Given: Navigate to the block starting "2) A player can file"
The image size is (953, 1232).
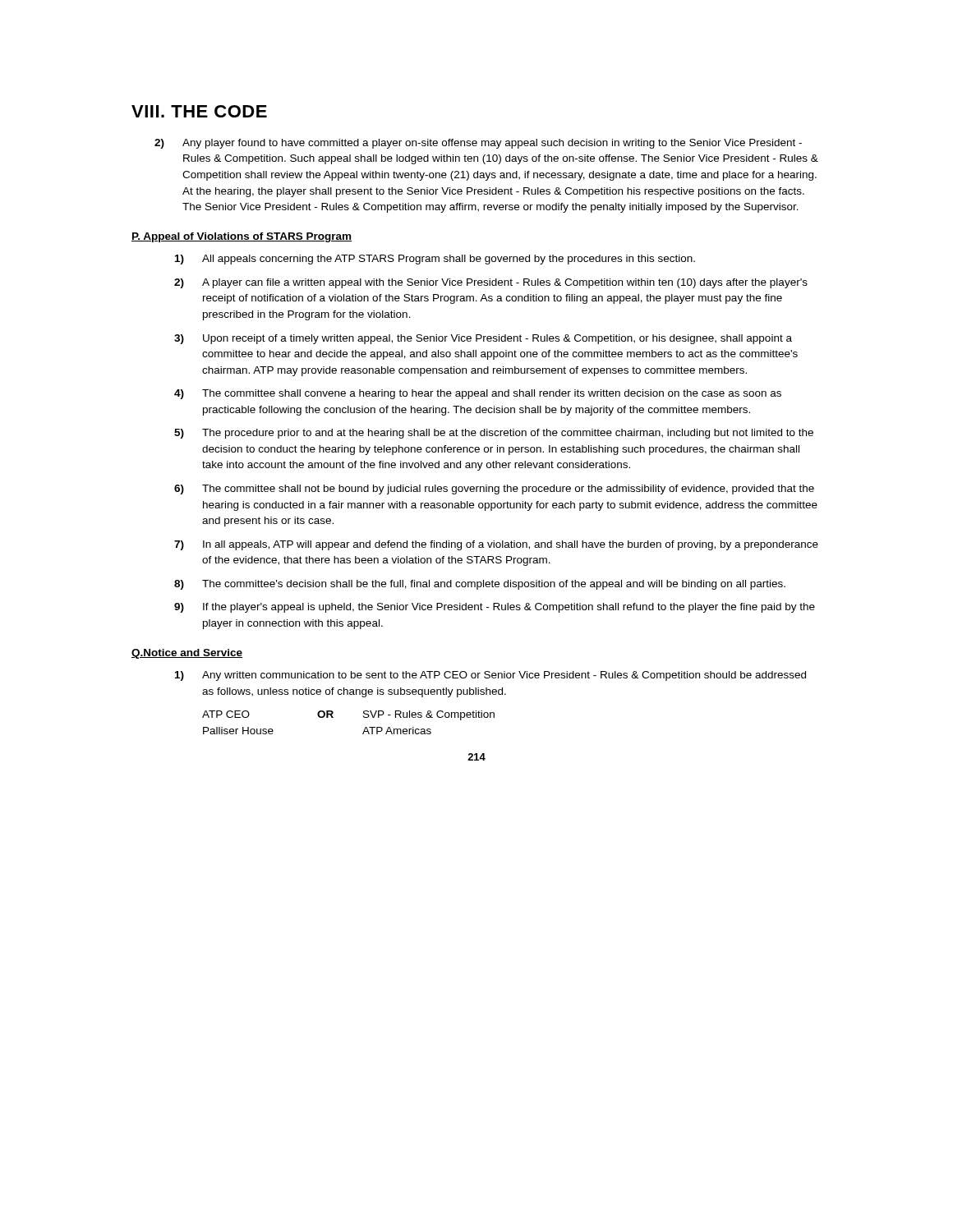Looking at the screenshot, I should (x=498, y=298).
